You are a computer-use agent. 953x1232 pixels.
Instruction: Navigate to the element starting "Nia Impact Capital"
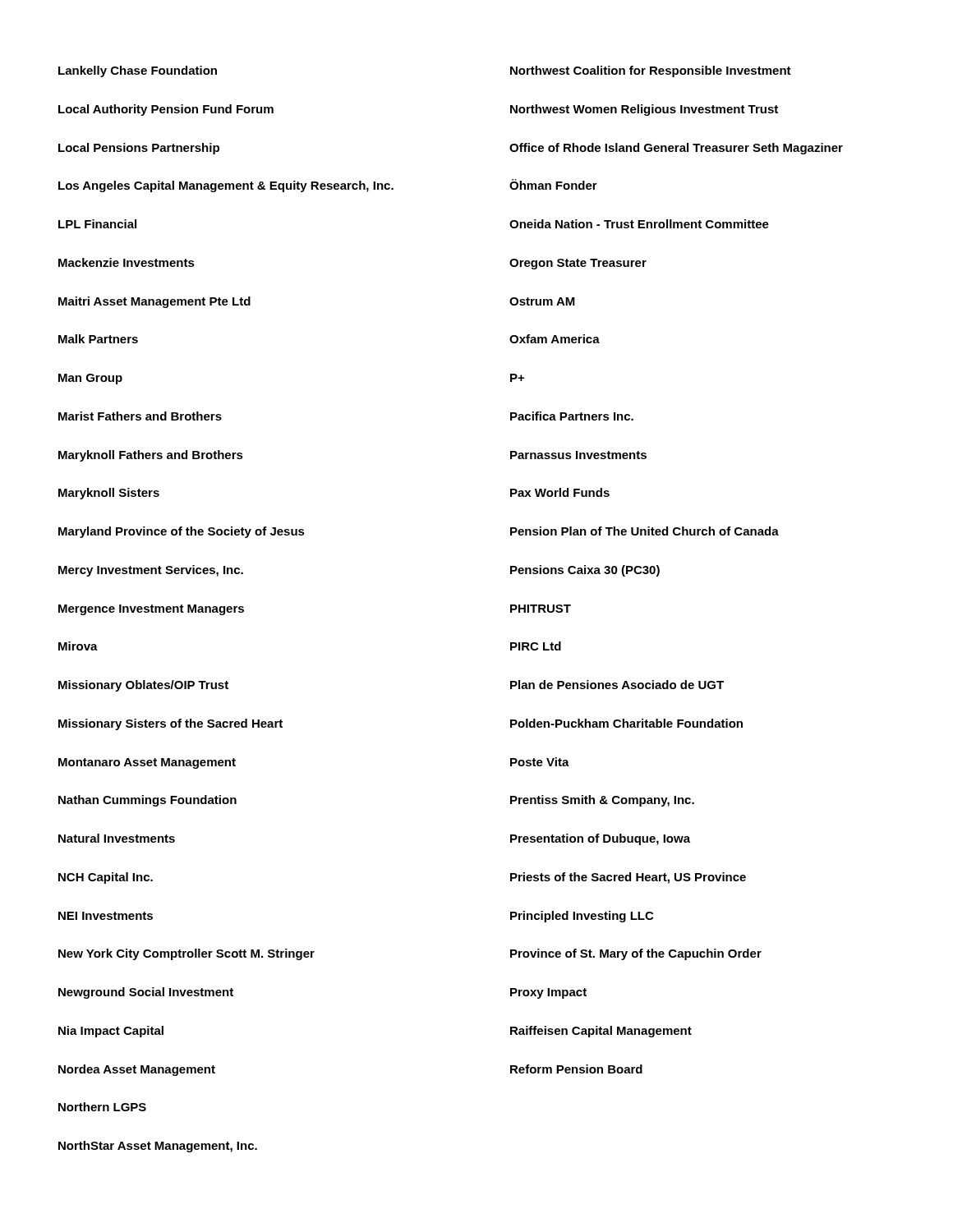pos(111,1032)
